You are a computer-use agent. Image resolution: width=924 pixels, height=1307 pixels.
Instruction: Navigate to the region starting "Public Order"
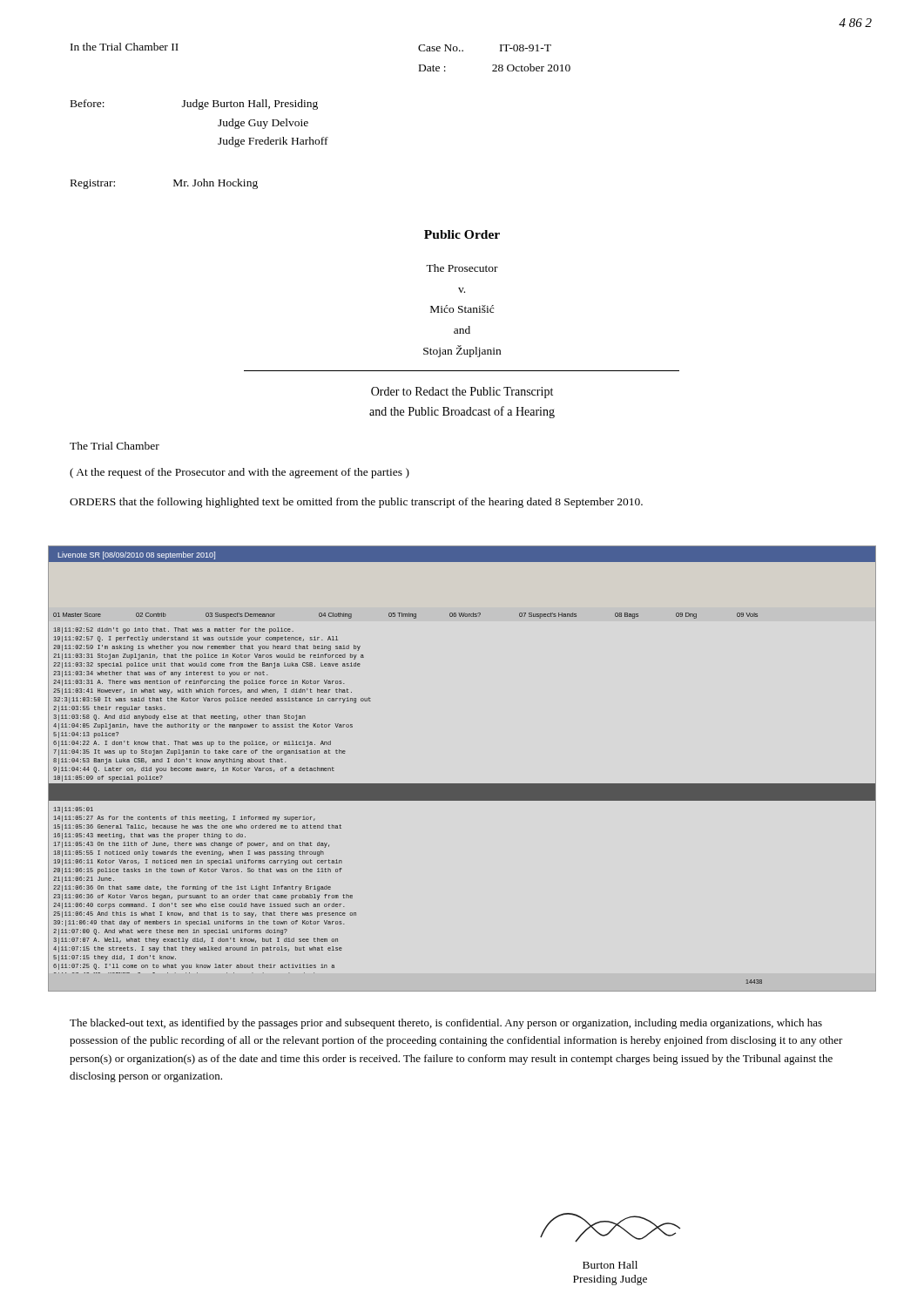(462, 234)
